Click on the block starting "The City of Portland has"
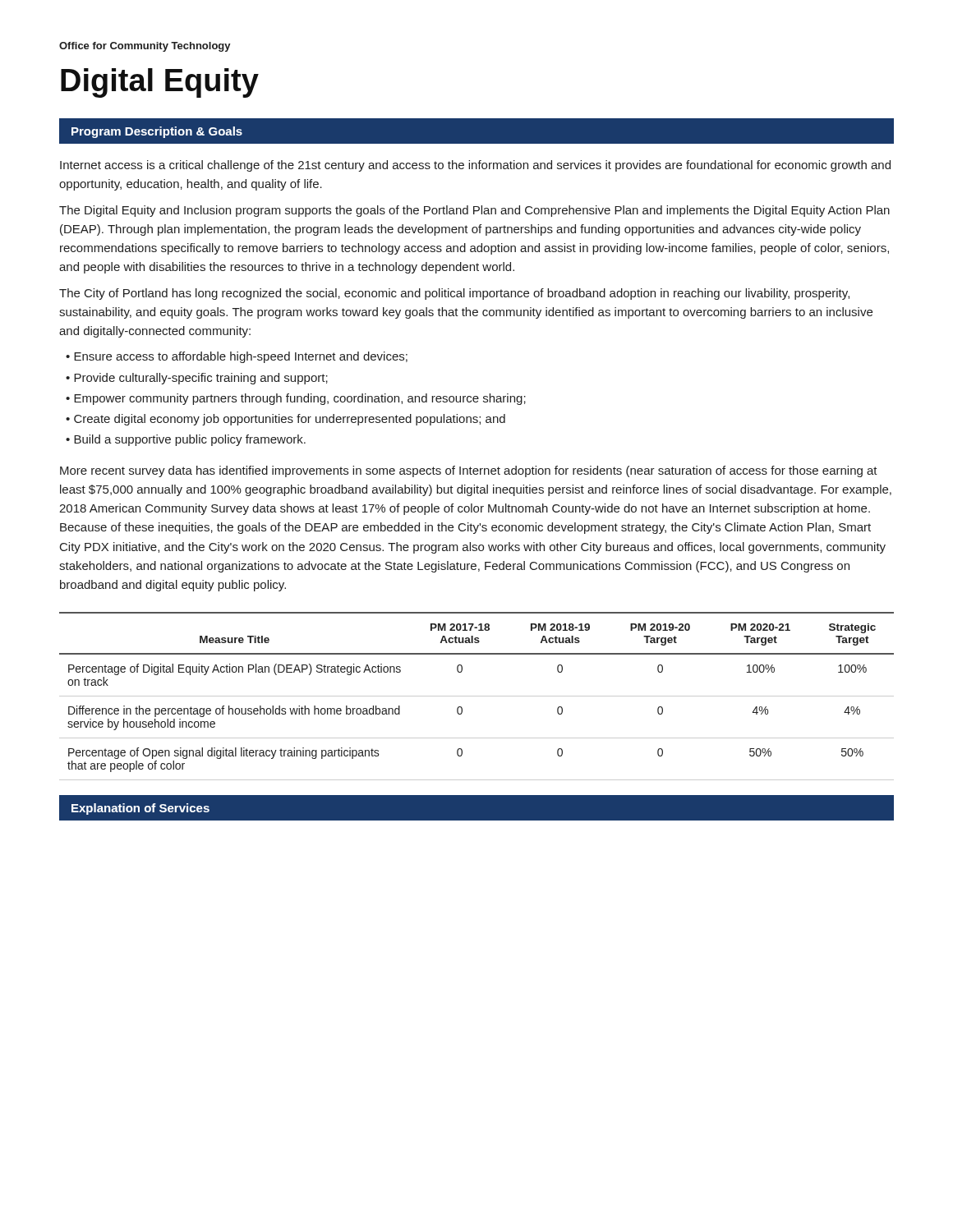 (466, 312)
